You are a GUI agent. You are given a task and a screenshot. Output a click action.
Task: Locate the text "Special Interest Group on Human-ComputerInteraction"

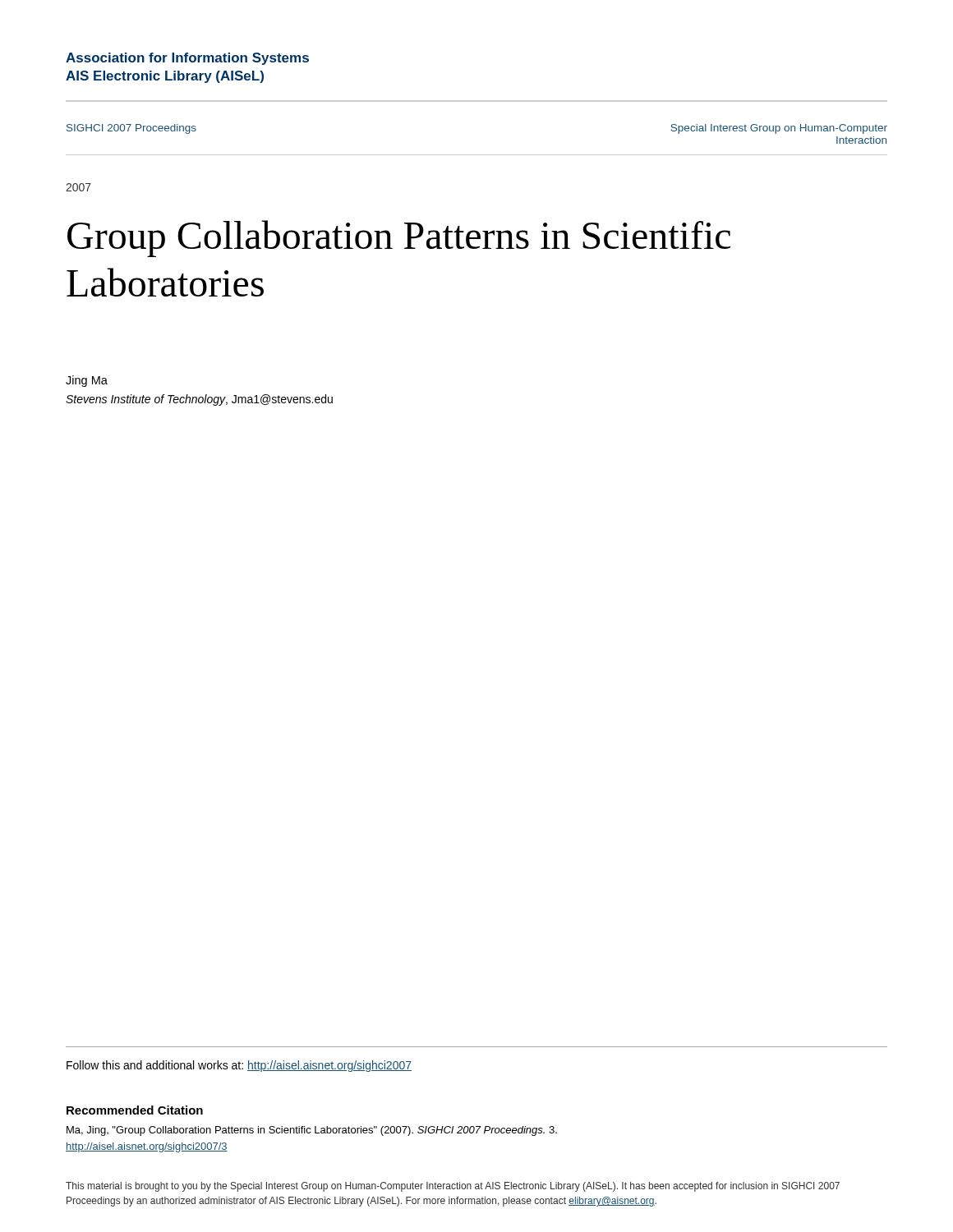click(x=779, y=134)
